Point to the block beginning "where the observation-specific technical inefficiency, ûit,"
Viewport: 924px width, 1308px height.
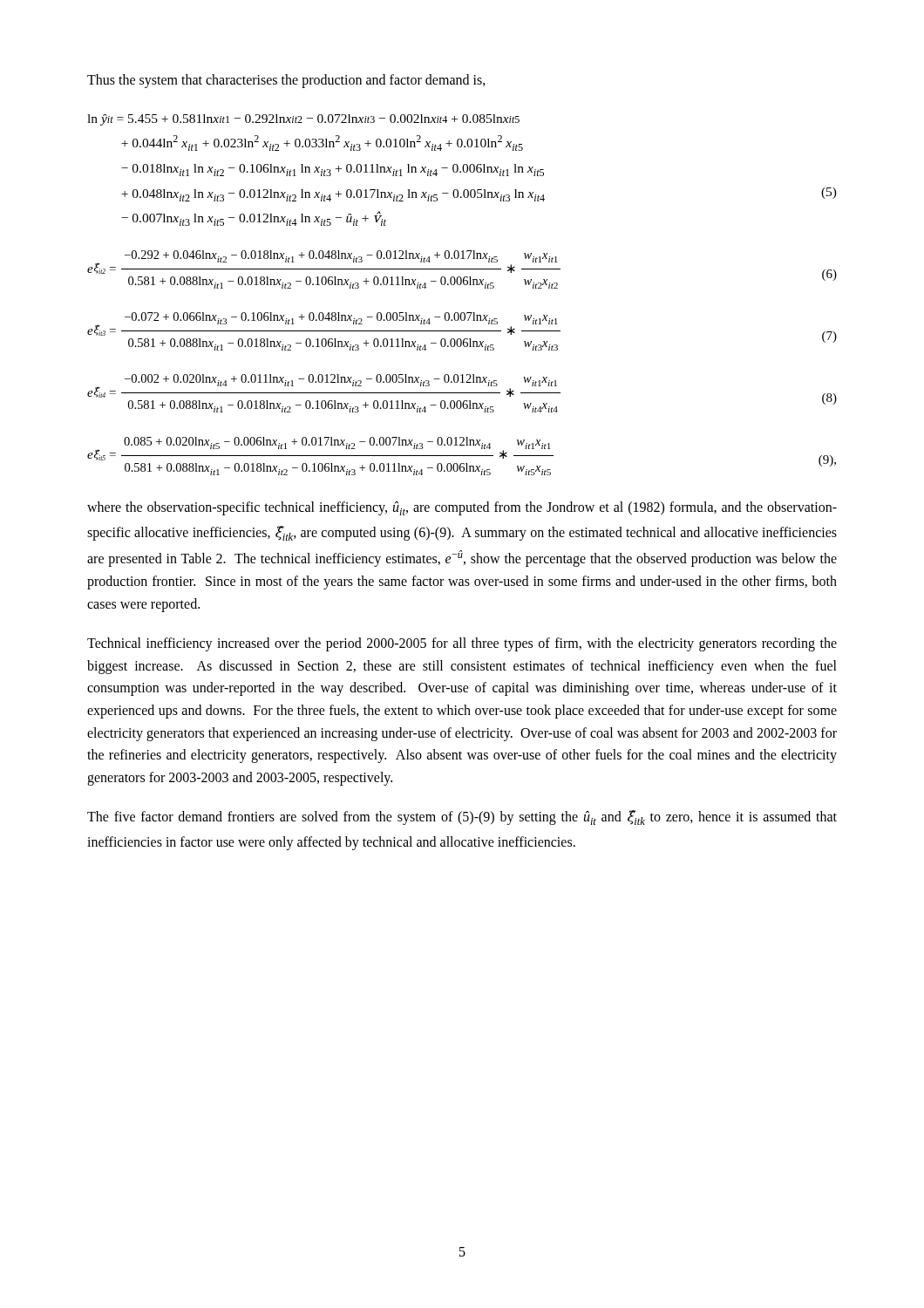[462, 555]
